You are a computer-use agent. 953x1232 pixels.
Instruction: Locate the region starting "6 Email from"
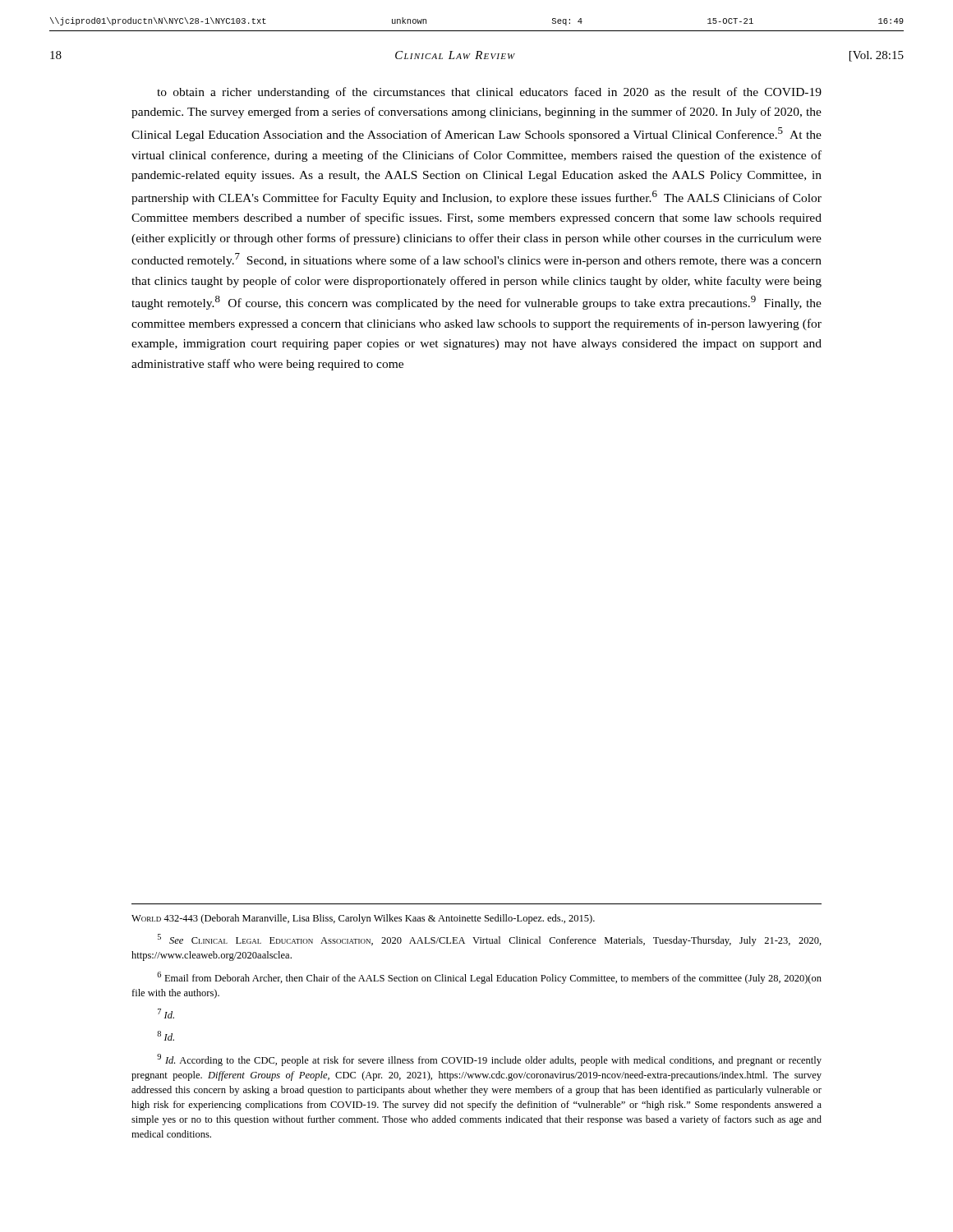[476, 984]
